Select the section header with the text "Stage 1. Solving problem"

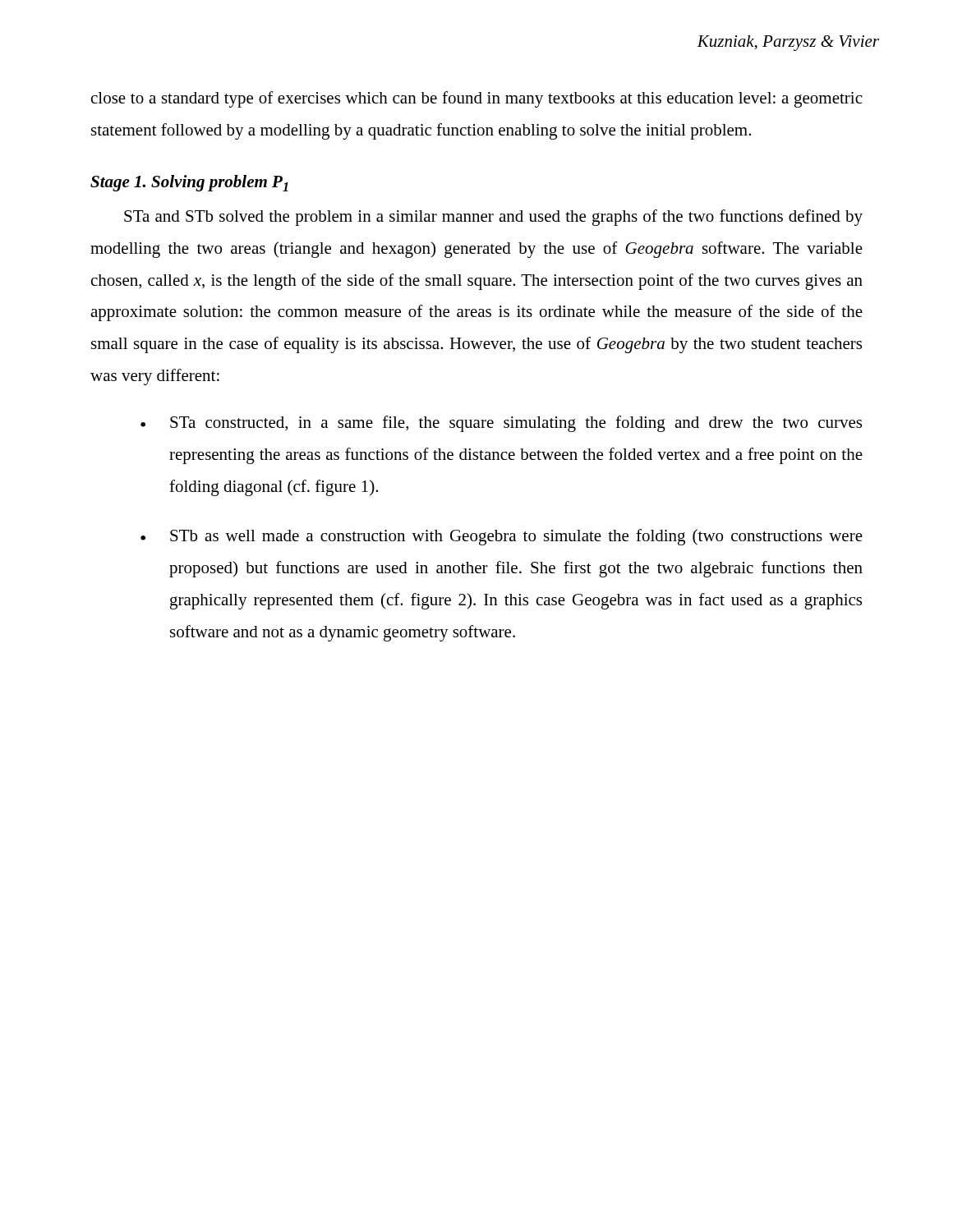click(190, 183)
